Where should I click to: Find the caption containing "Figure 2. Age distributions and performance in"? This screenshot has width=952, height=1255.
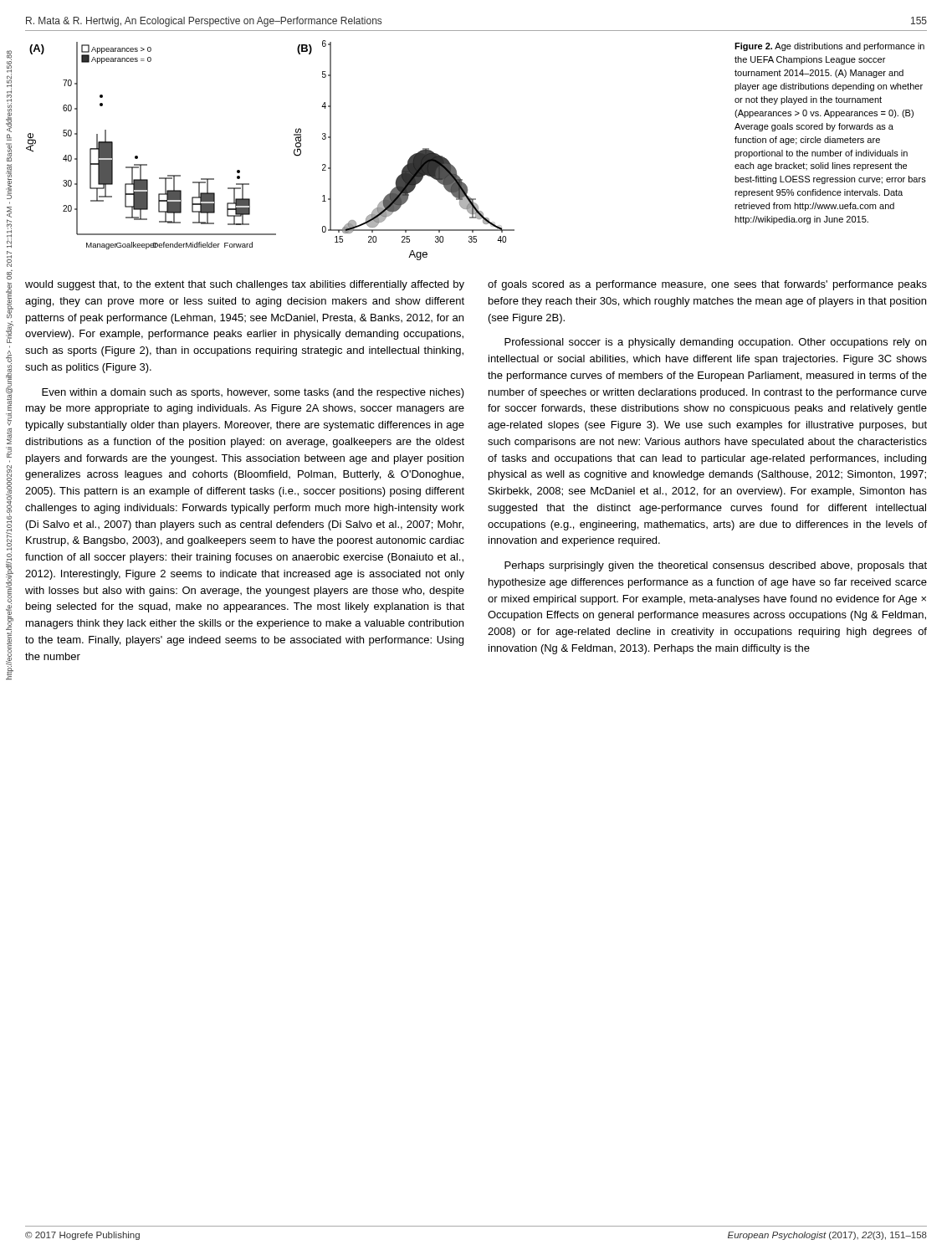(x=830, y=133)
